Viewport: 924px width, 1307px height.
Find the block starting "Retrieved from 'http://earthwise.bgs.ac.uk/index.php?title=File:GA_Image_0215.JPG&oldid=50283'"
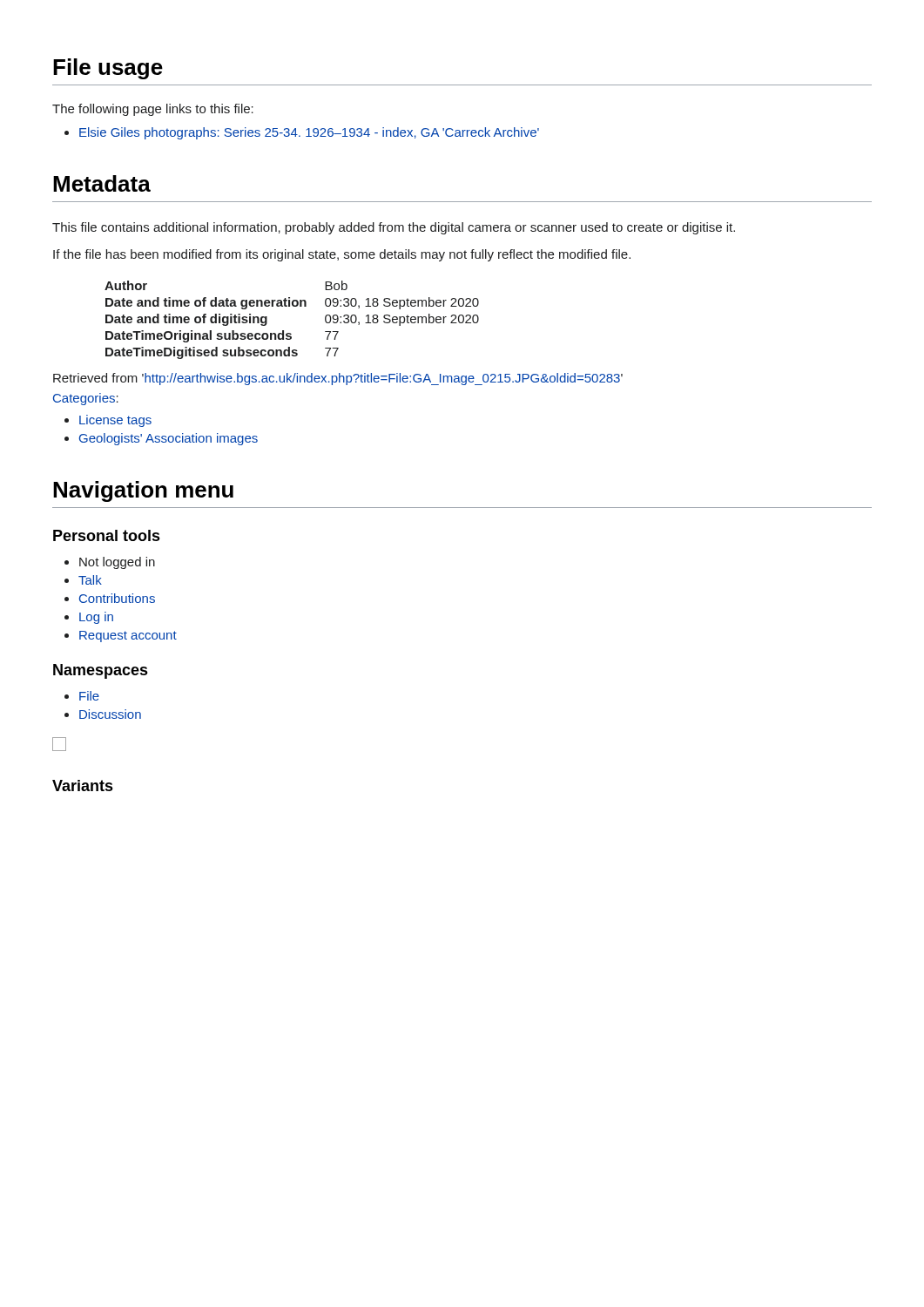(x=338, y=378)
